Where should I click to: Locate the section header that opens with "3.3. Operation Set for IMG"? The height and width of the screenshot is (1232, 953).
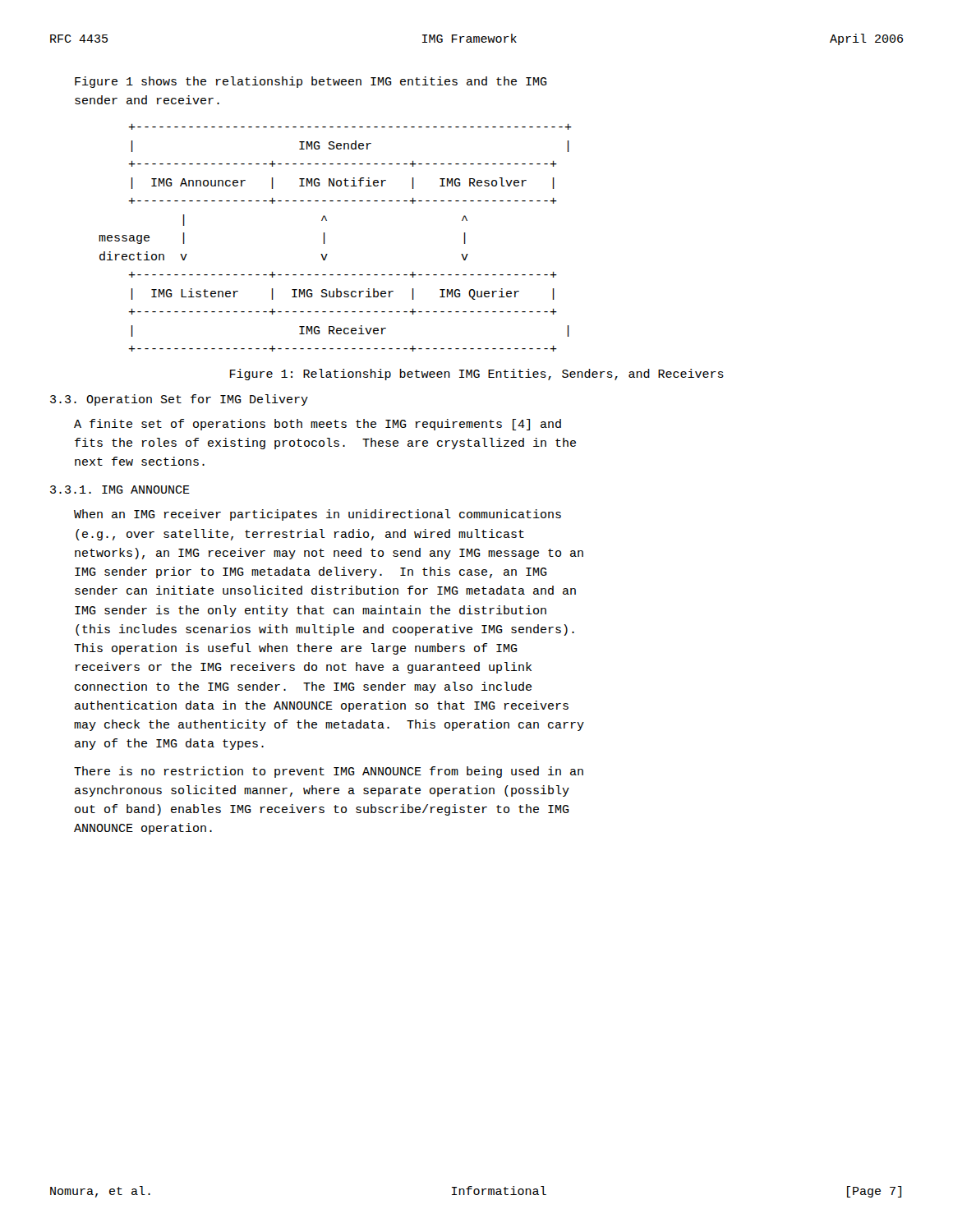[x=179, y=400]
